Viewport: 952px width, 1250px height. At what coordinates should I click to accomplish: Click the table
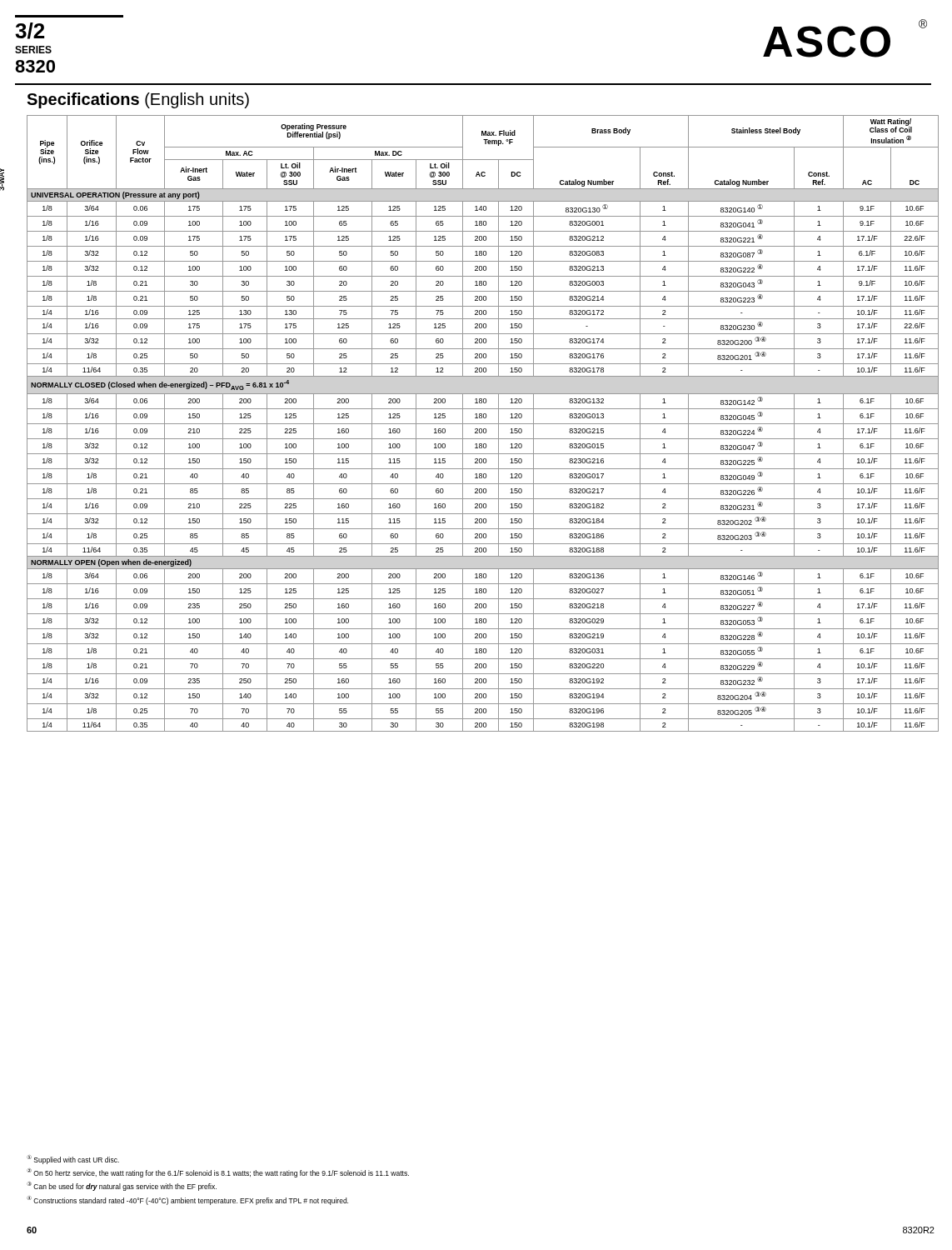click(483, 423)
